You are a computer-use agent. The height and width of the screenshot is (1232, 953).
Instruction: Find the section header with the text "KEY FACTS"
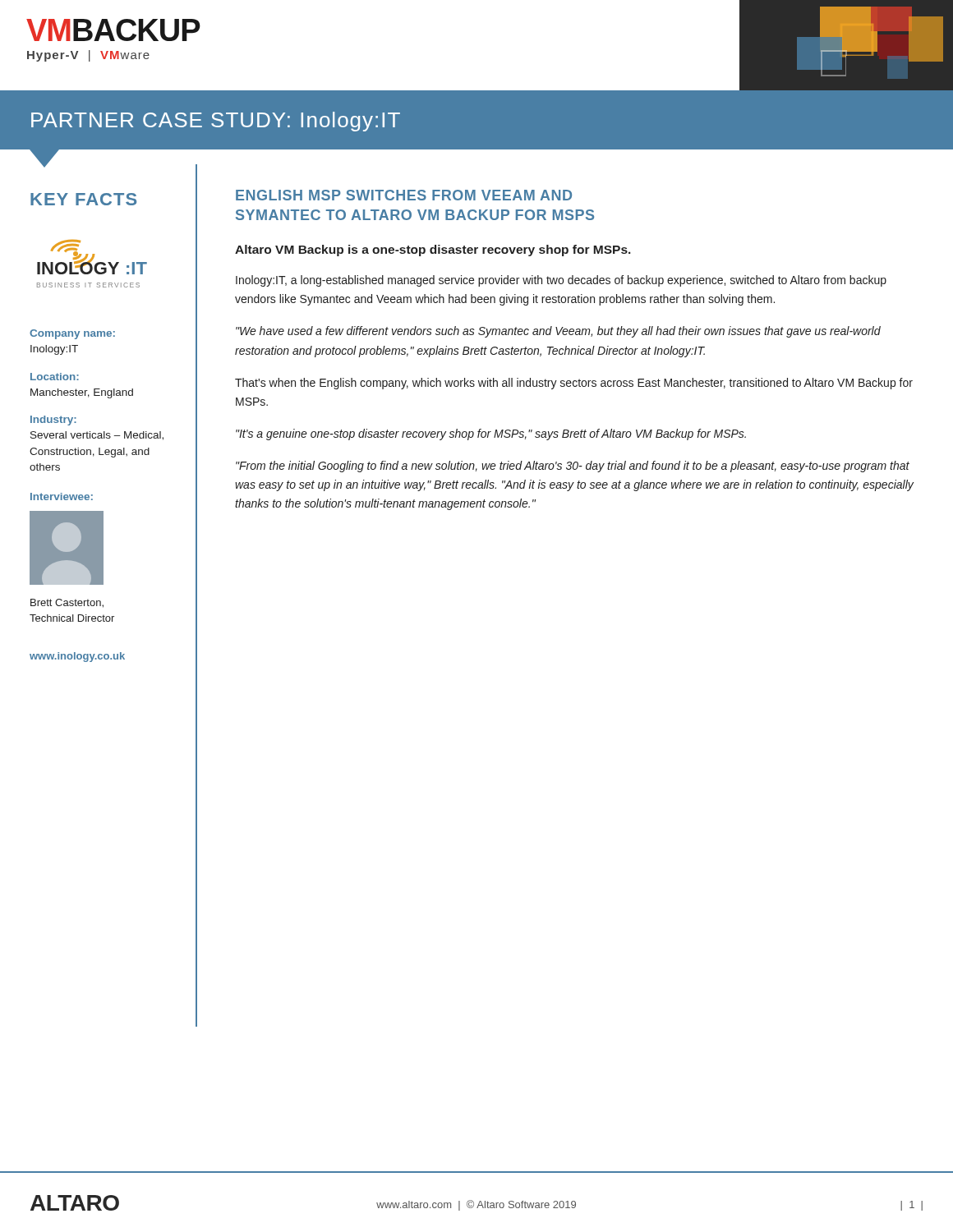[x=84, y=199]
